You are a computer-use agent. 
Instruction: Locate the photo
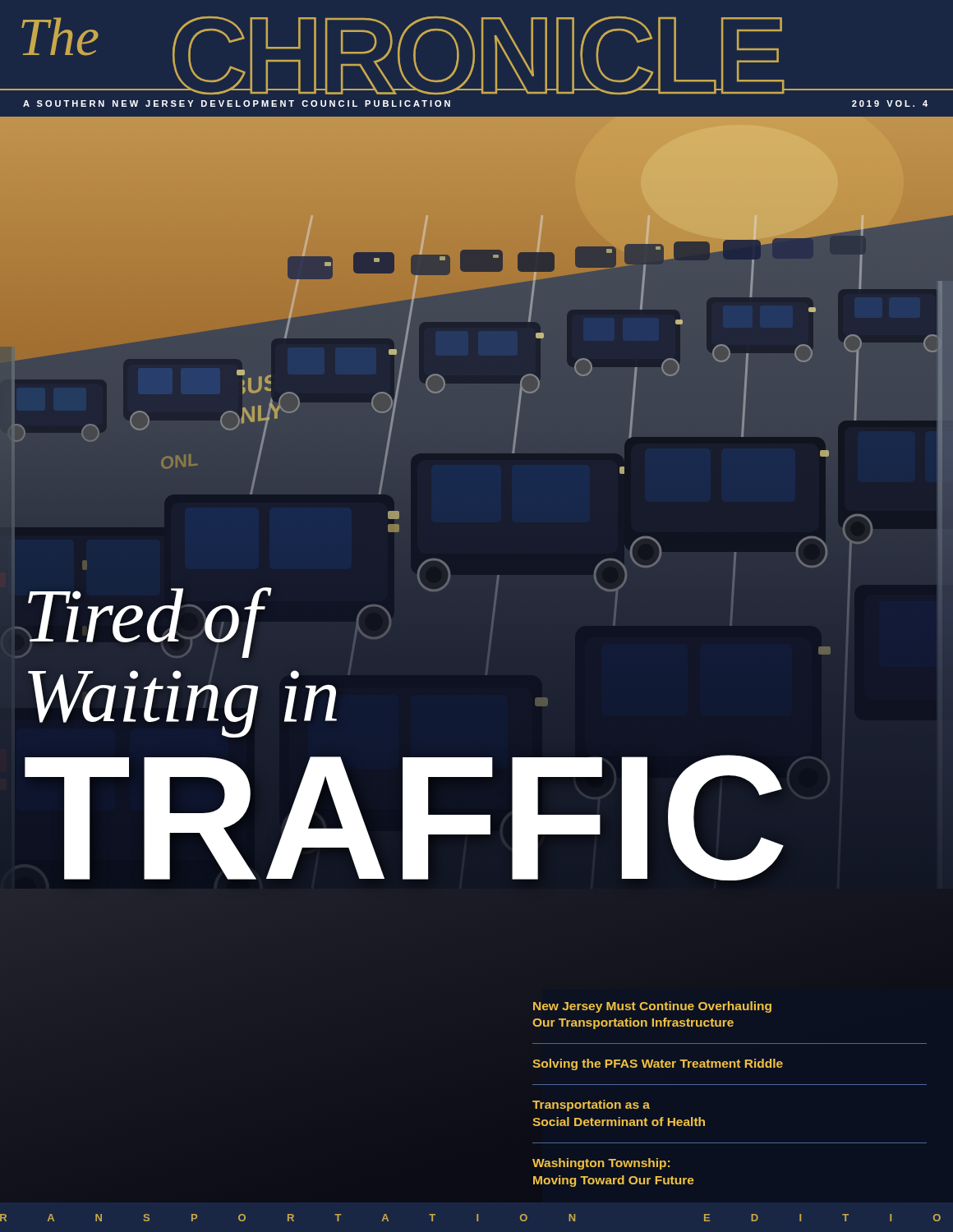click(476, 503)
